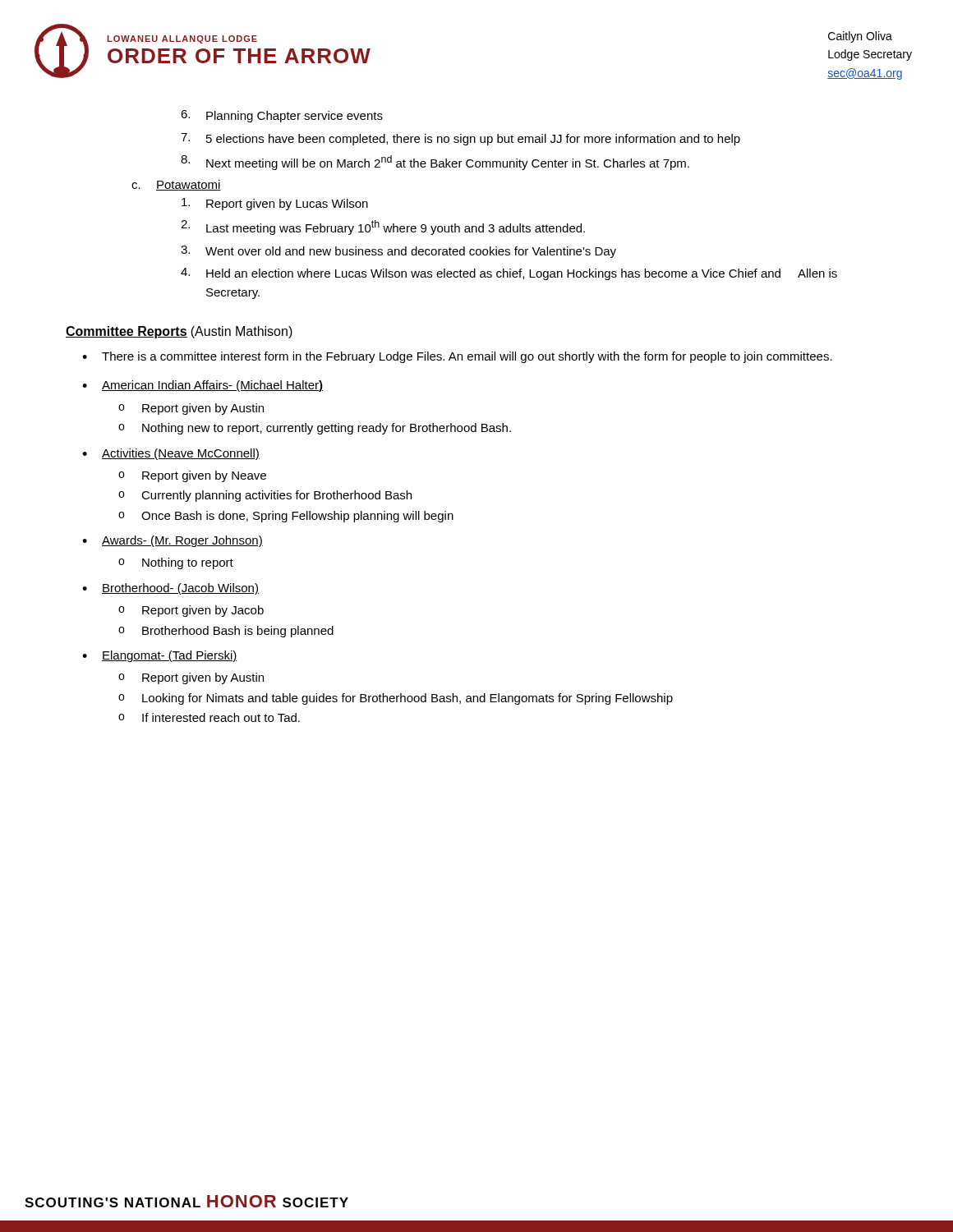Point to the block starting "o Once Bash is done, Spring Fellowship planning"

tap(286, 516)
